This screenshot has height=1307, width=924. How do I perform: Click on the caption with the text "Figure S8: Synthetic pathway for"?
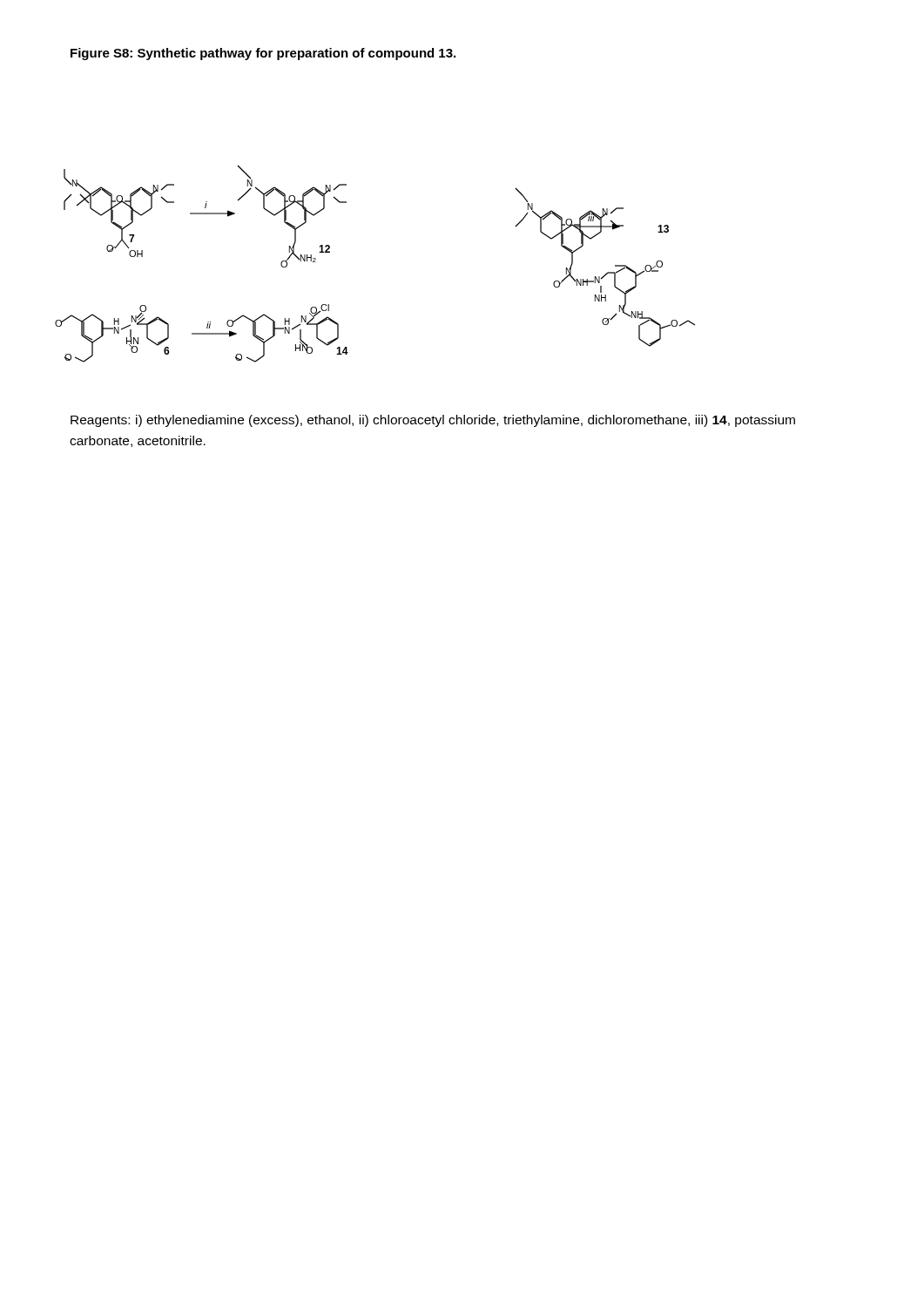[263, 53]
